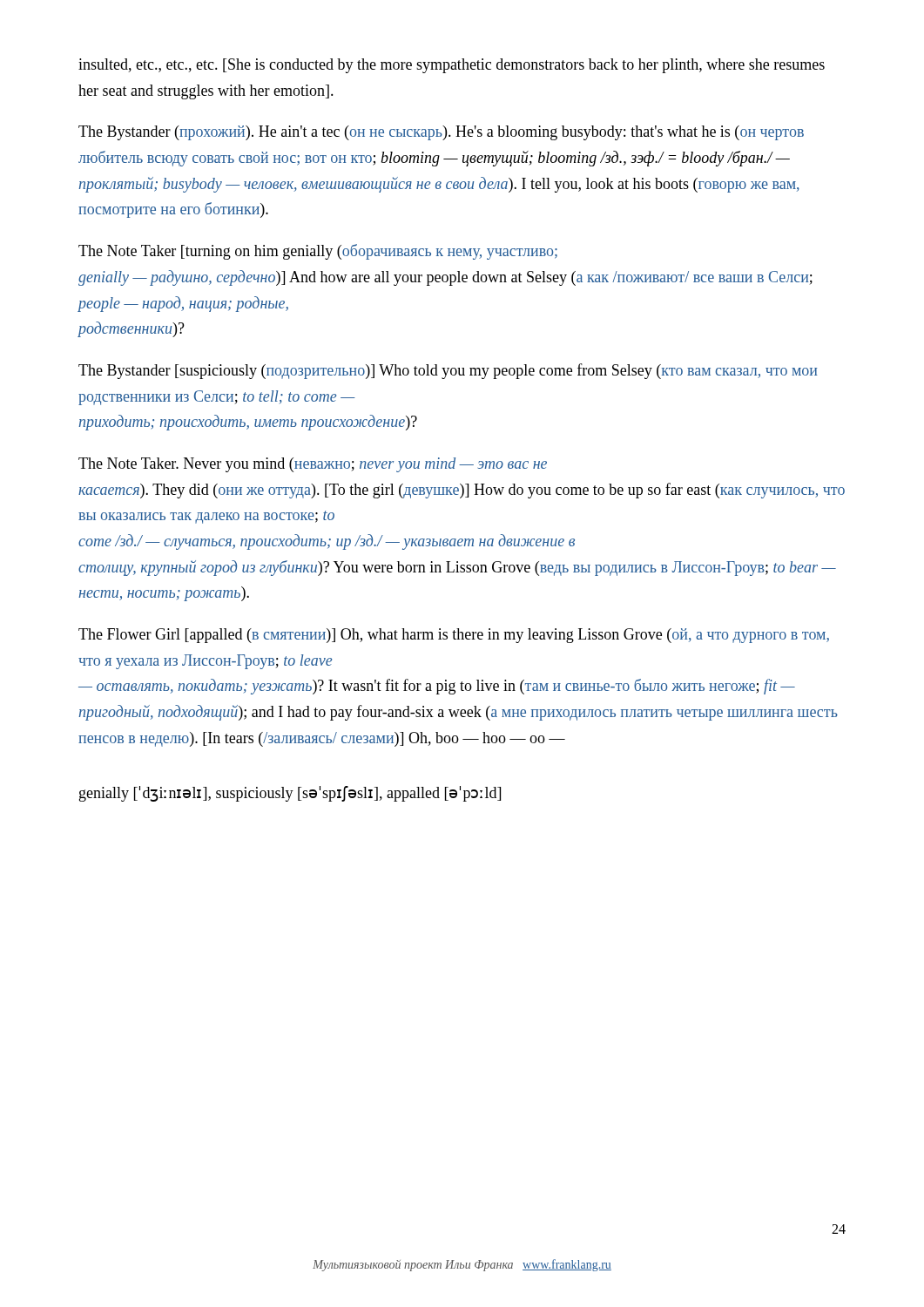924x1307 pixels.
Task: Select the text block that says "The Flower Girl"
Action: pyautogui.click(x=458, y=686)
